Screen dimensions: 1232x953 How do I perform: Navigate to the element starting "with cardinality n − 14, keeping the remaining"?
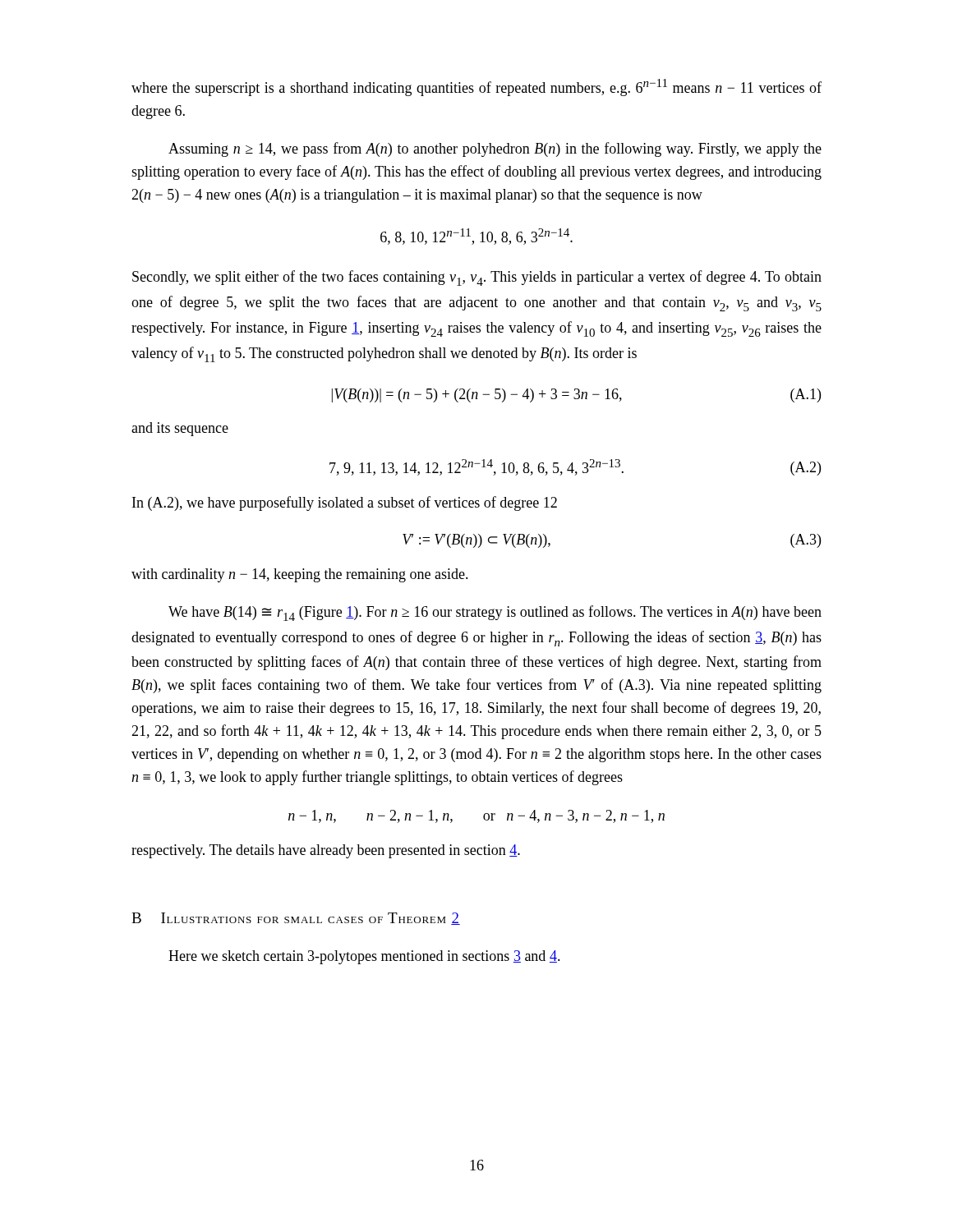pos(300,574)
